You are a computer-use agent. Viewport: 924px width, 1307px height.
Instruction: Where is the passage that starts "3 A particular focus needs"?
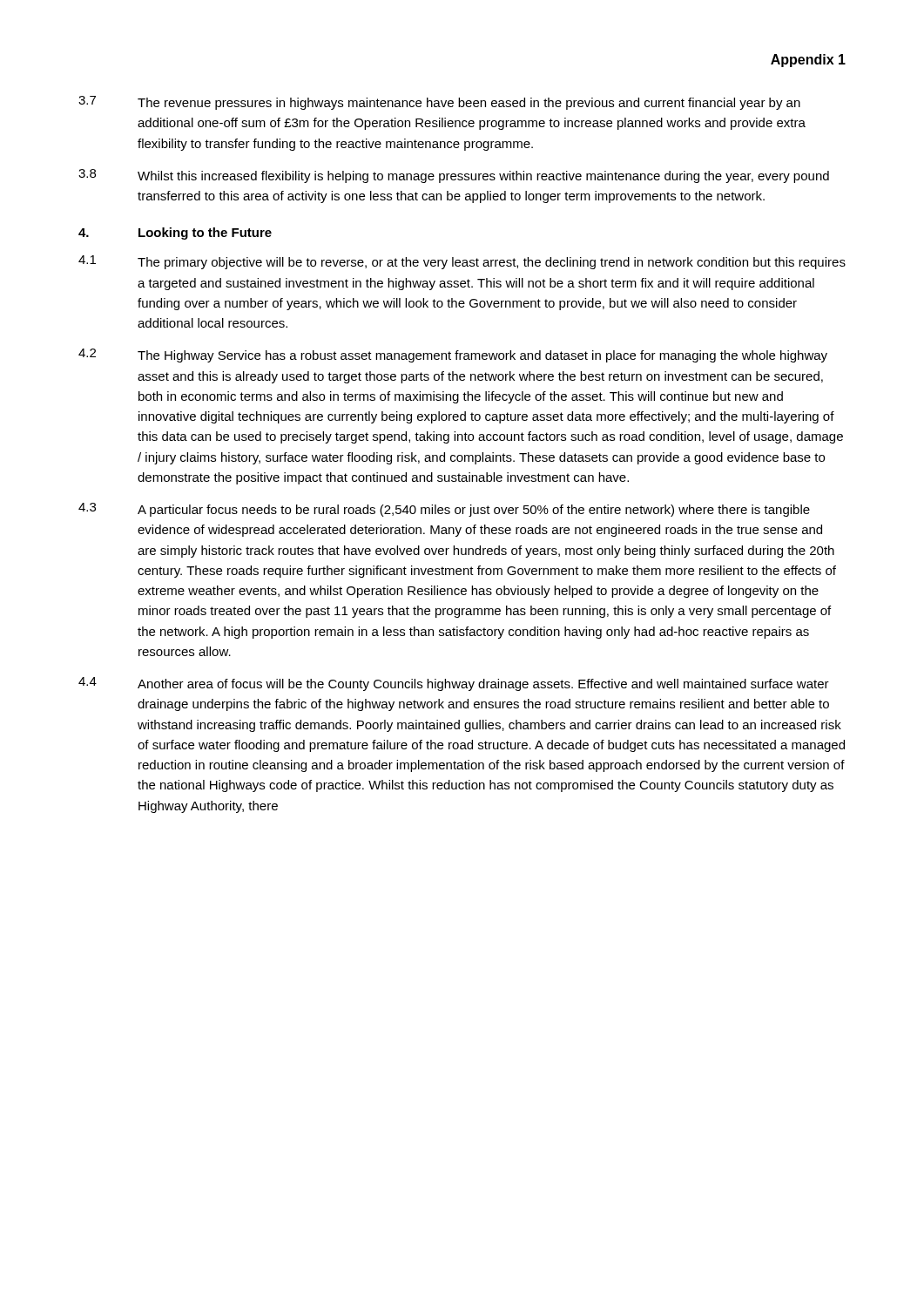click(462, 580)
